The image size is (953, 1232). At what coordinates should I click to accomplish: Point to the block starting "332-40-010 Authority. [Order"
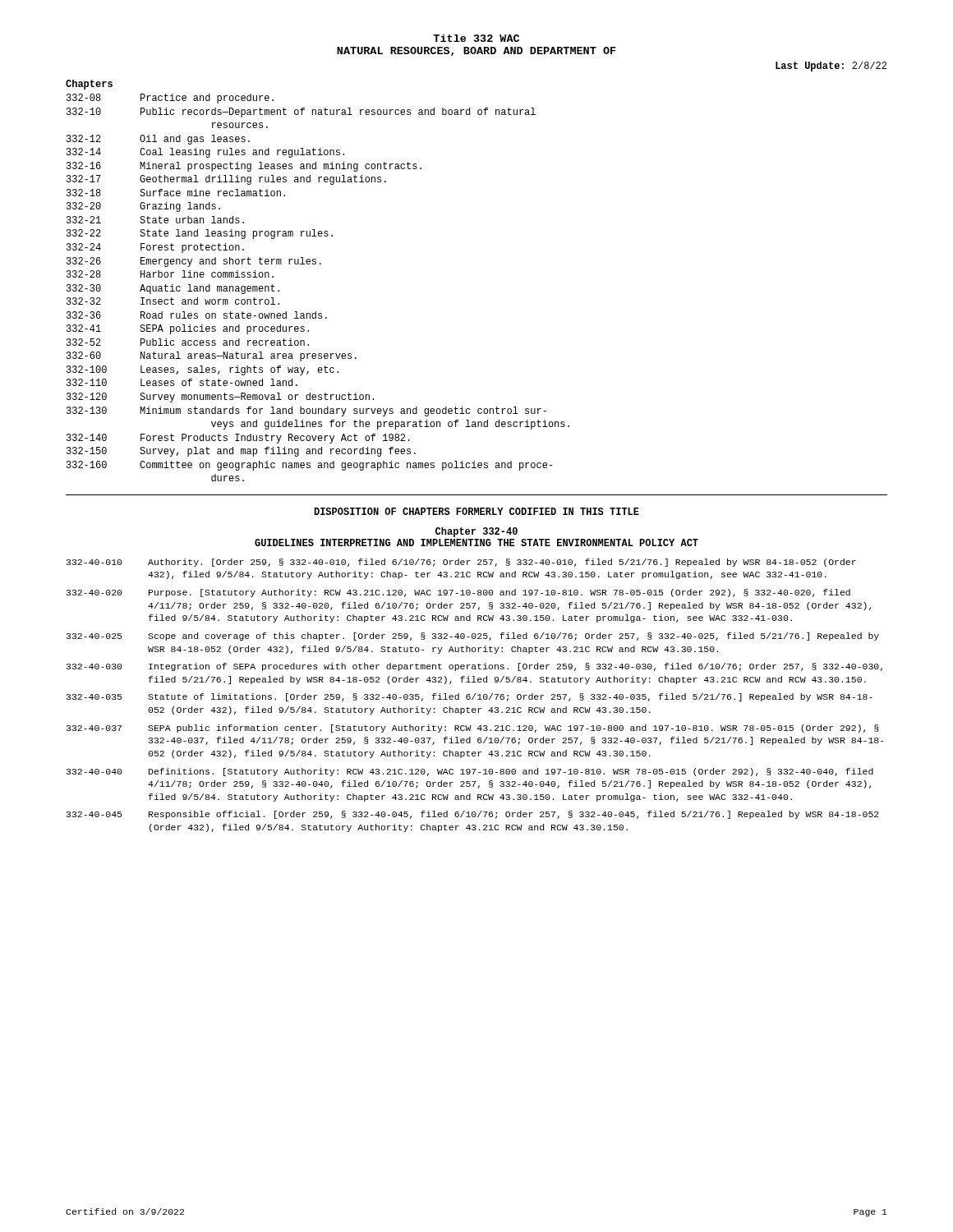476,569
